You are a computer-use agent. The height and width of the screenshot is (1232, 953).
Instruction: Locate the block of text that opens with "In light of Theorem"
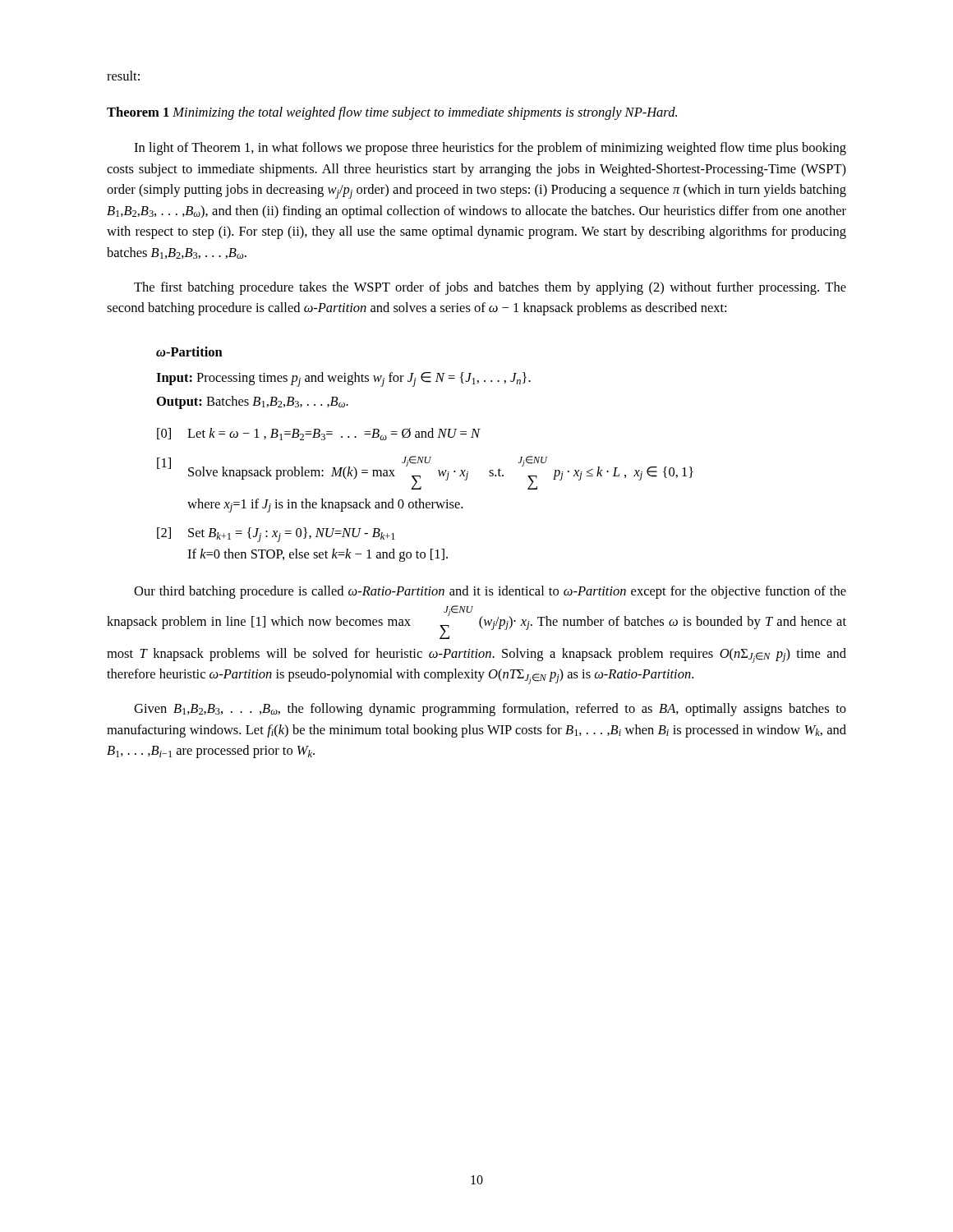point(476,200)
